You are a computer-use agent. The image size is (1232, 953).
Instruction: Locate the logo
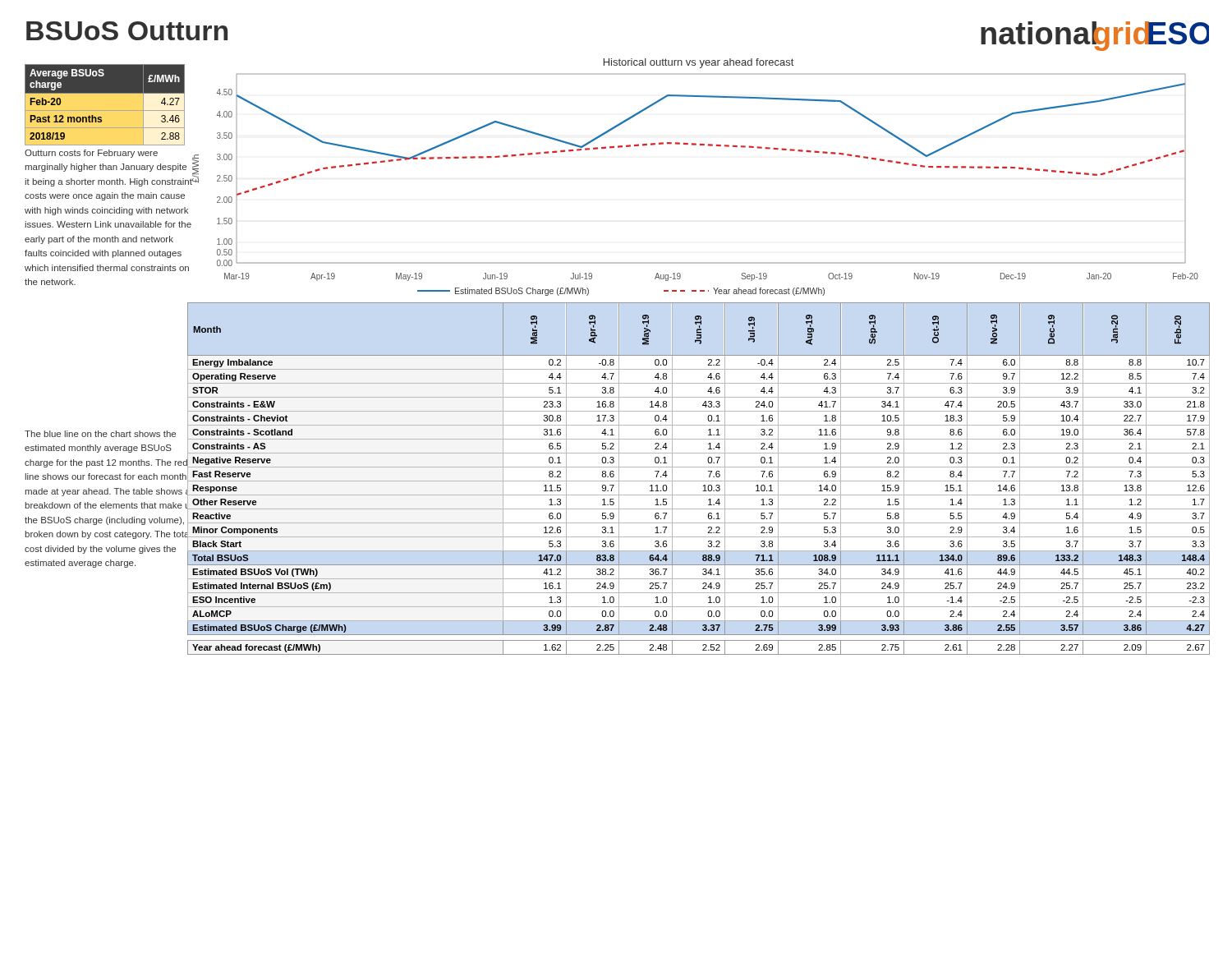point(1094,34)
